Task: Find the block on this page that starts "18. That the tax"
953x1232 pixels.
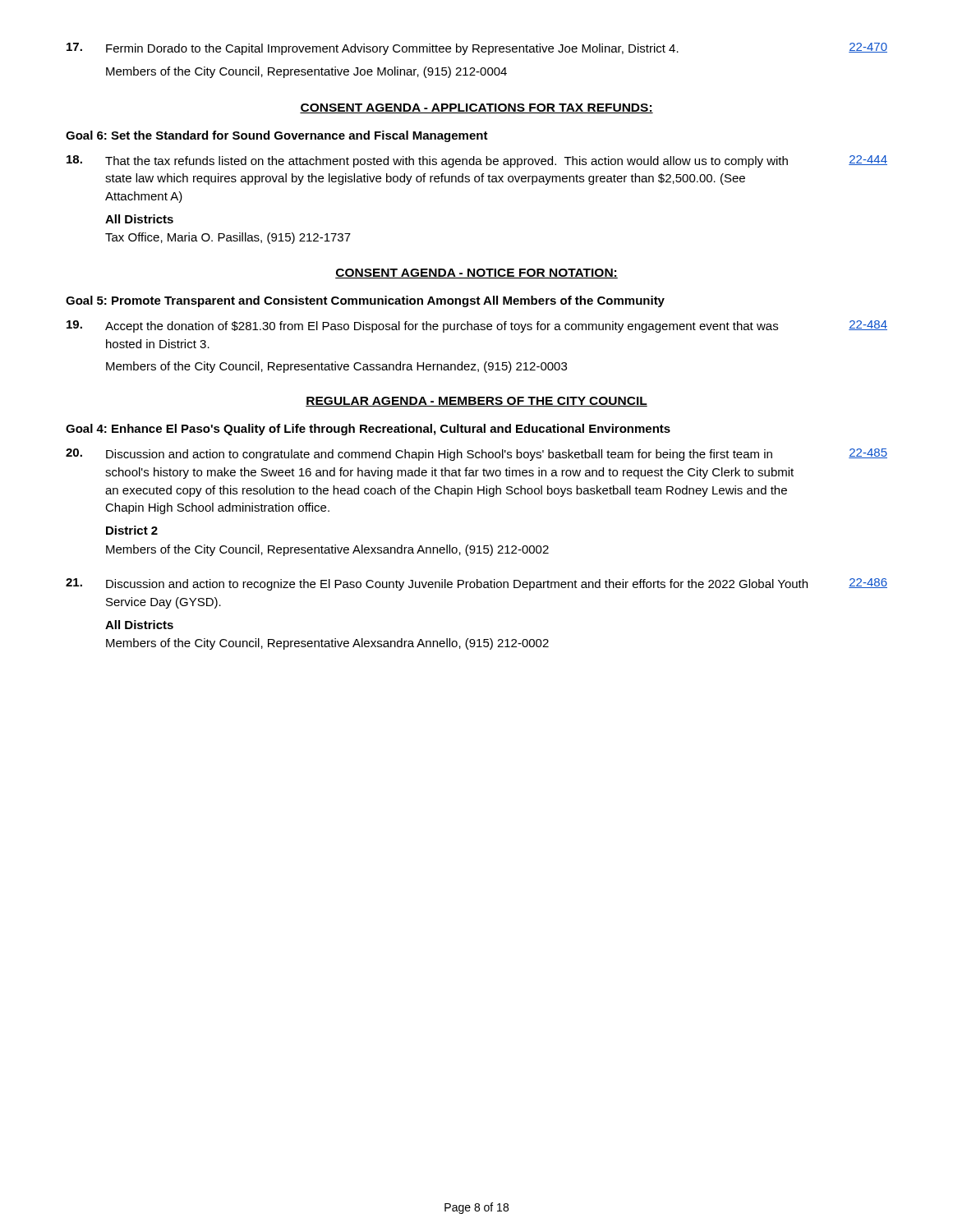Action: (476, 178)
